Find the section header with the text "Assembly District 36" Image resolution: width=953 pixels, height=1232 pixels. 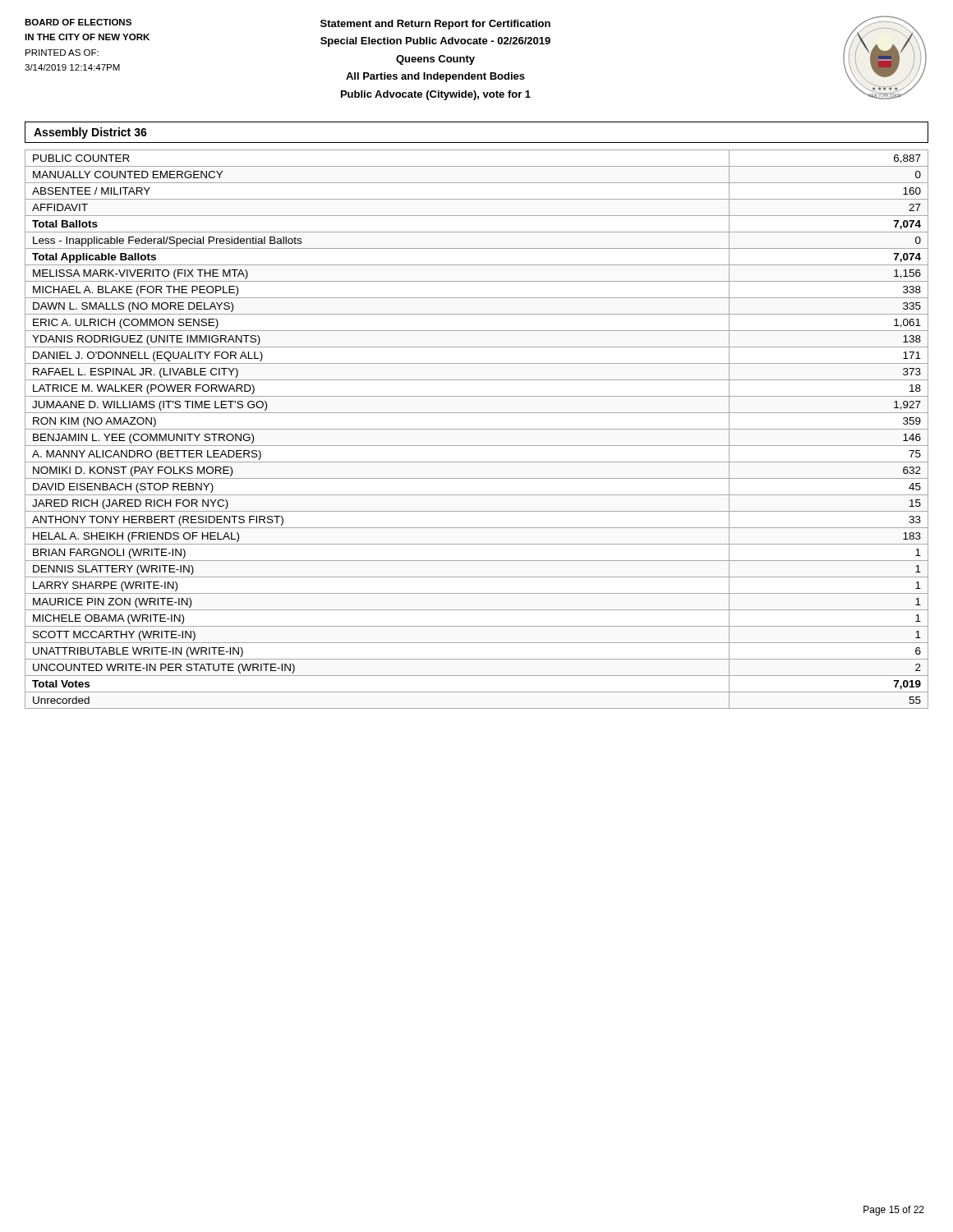(90, 132)
